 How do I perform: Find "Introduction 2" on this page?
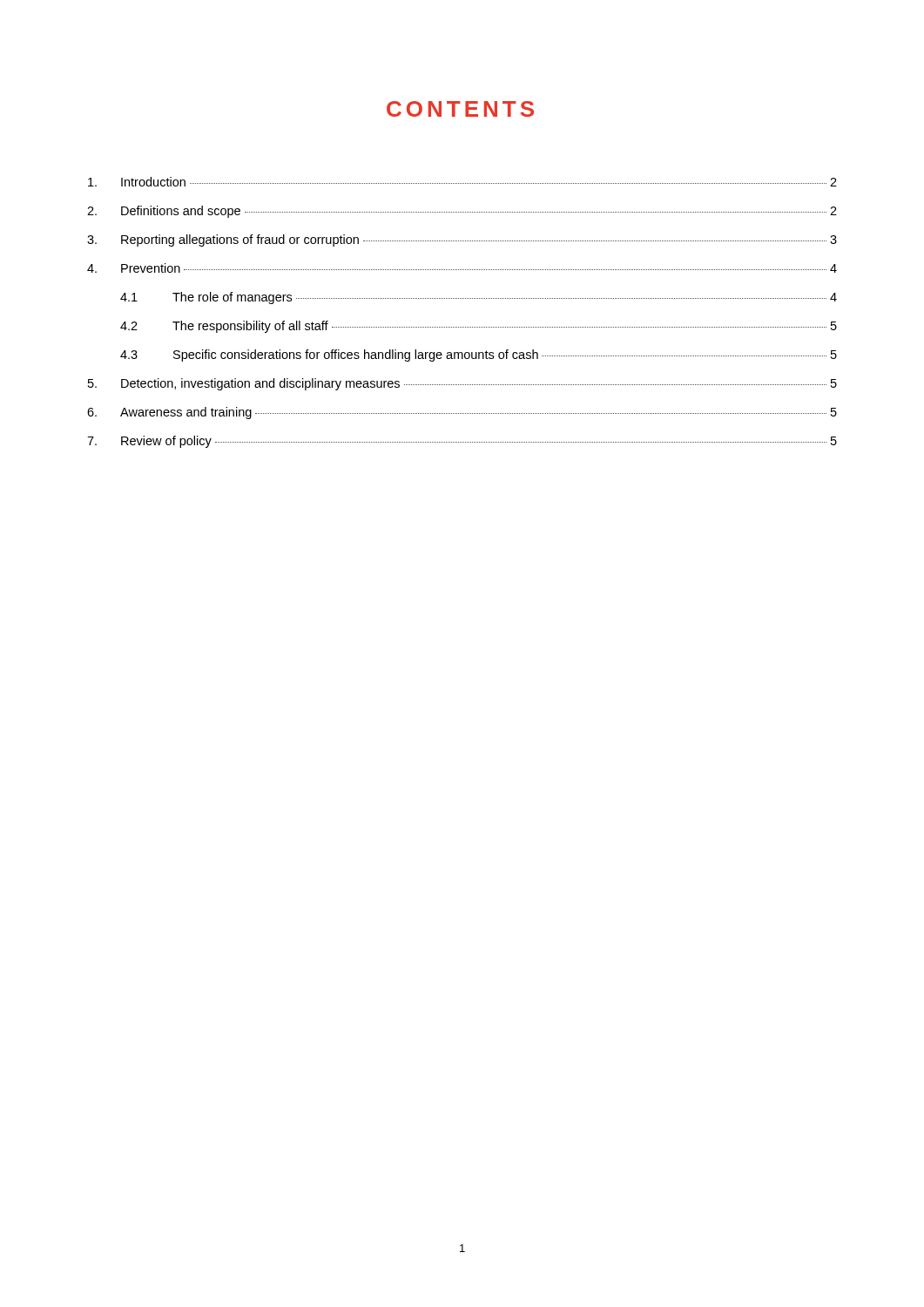[x=462, y=182]
